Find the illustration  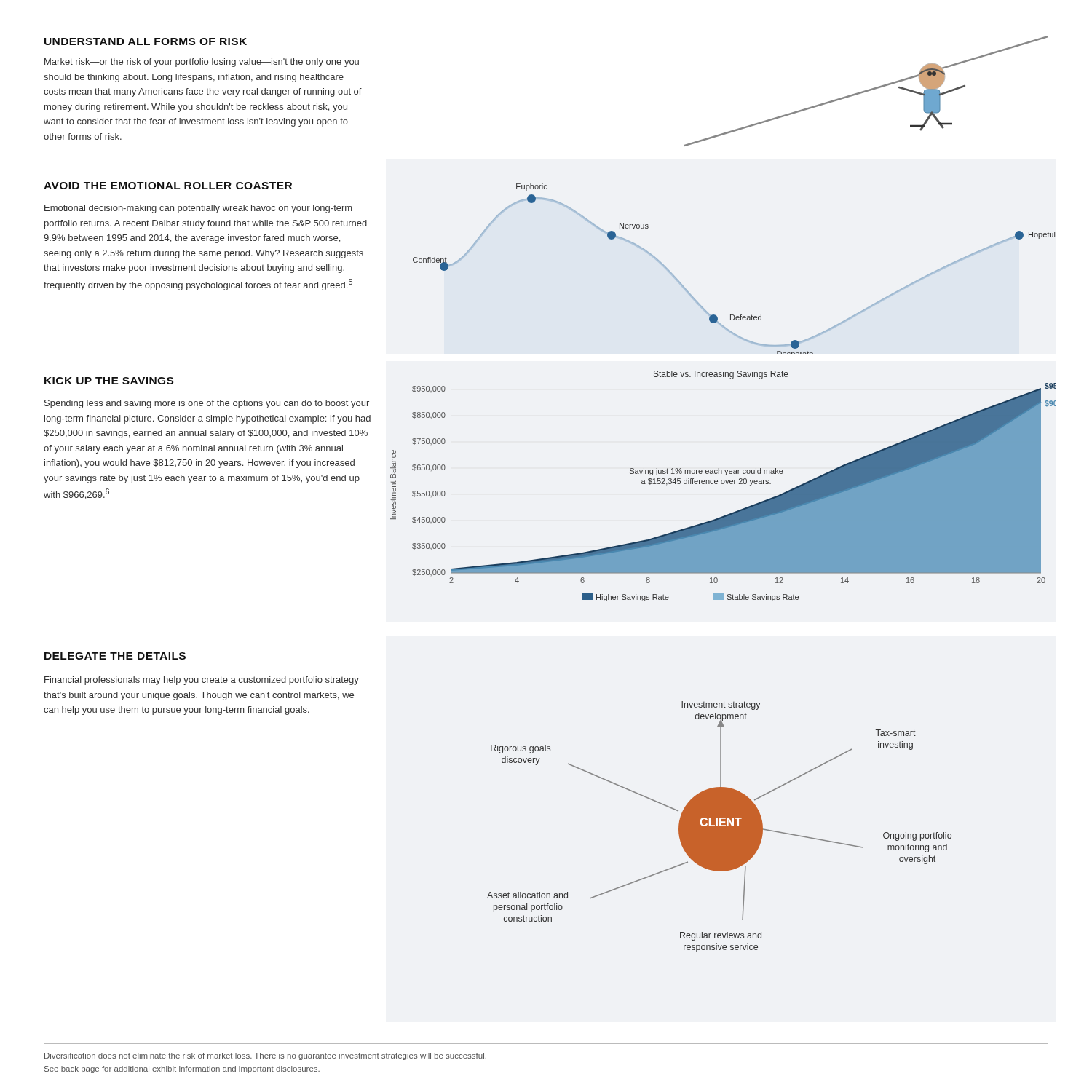click(x=866, y=80)
